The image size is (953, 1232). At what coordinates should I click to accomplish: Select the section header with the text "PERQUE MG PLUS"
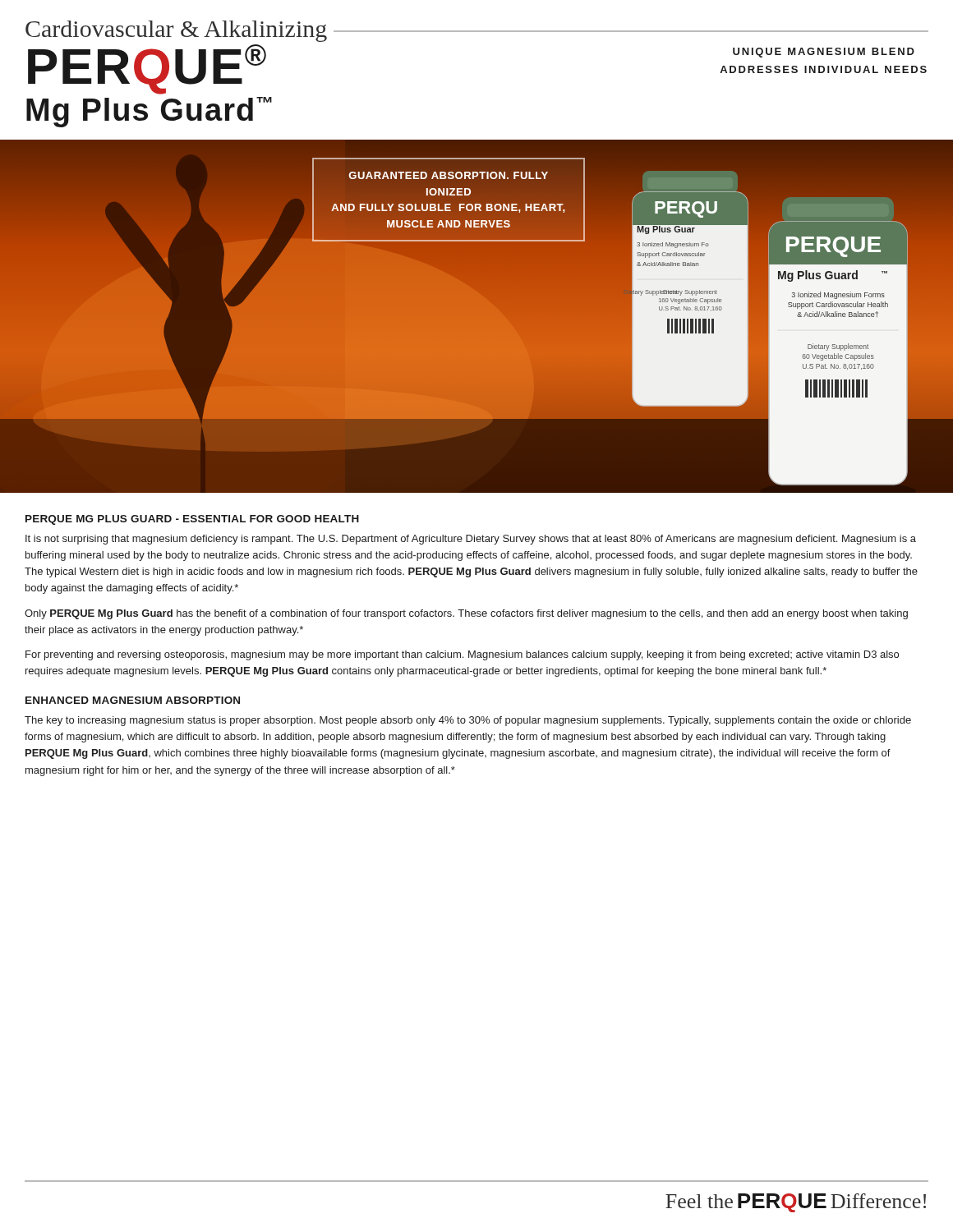pyautogui.click(x=192, y=519)
